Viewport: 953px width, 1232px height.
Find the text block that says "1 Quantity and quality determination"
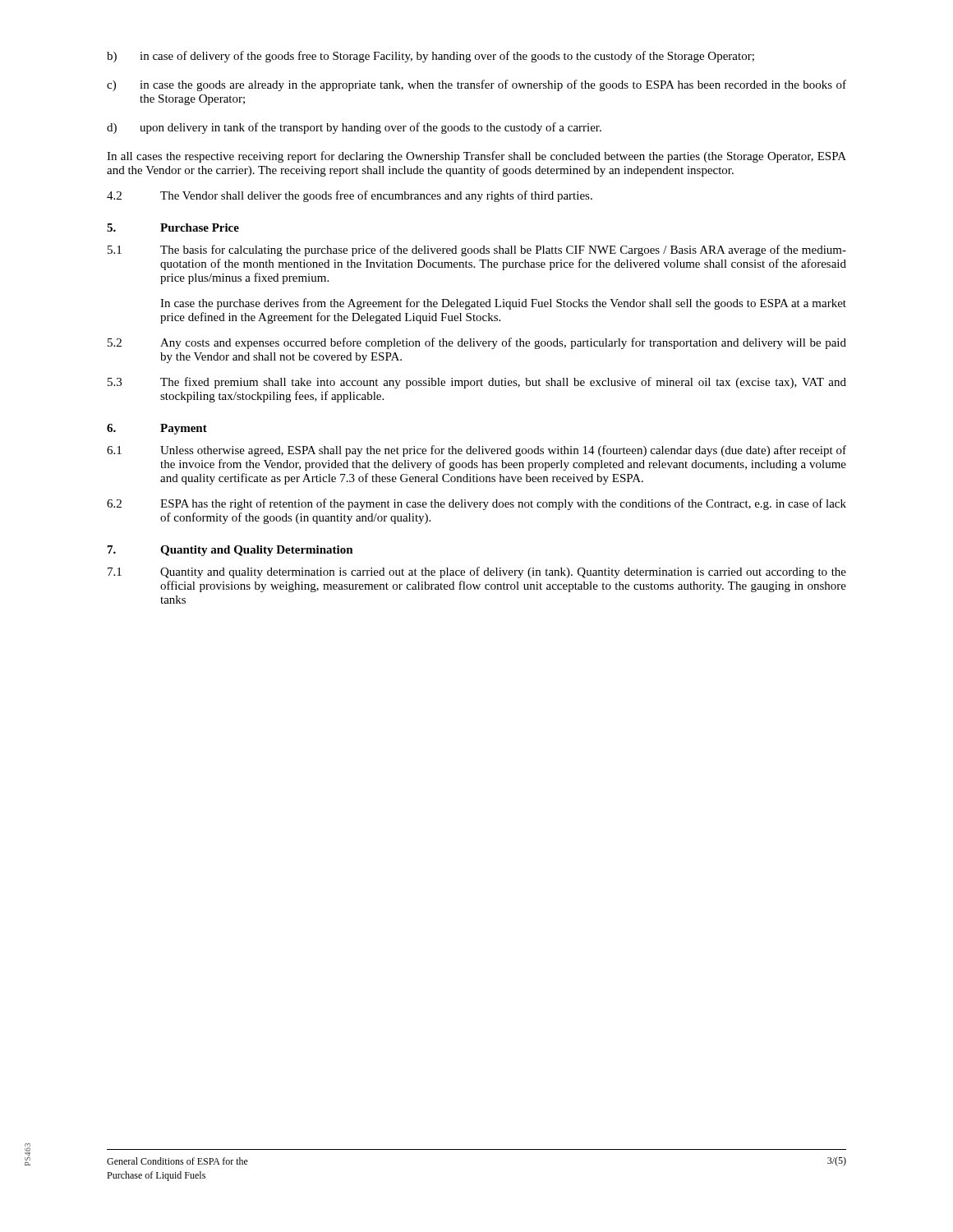476,586
